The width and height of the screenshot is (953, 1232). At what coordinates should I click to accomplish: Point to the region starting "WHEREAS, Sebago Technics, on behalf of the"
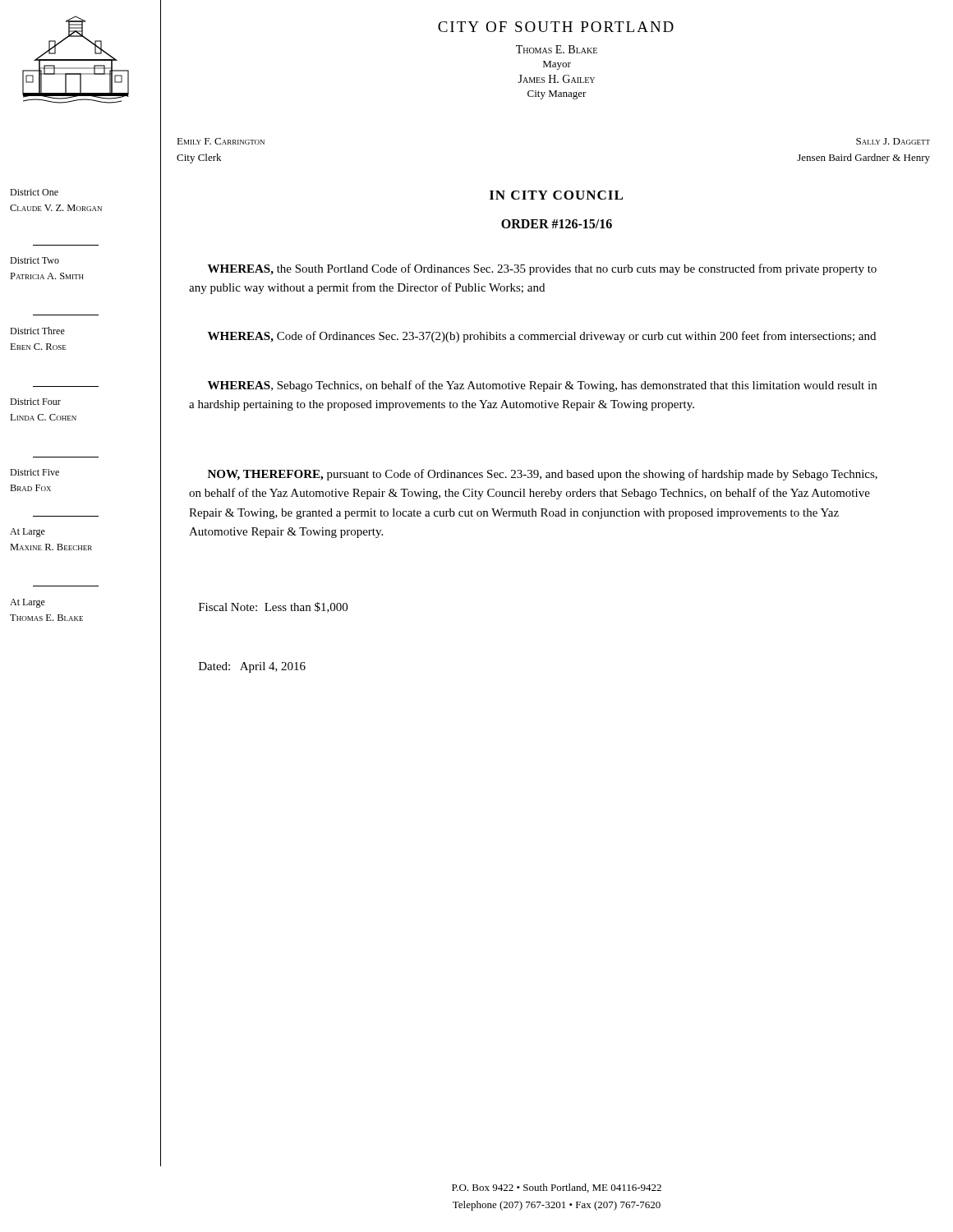click(533, 395)
